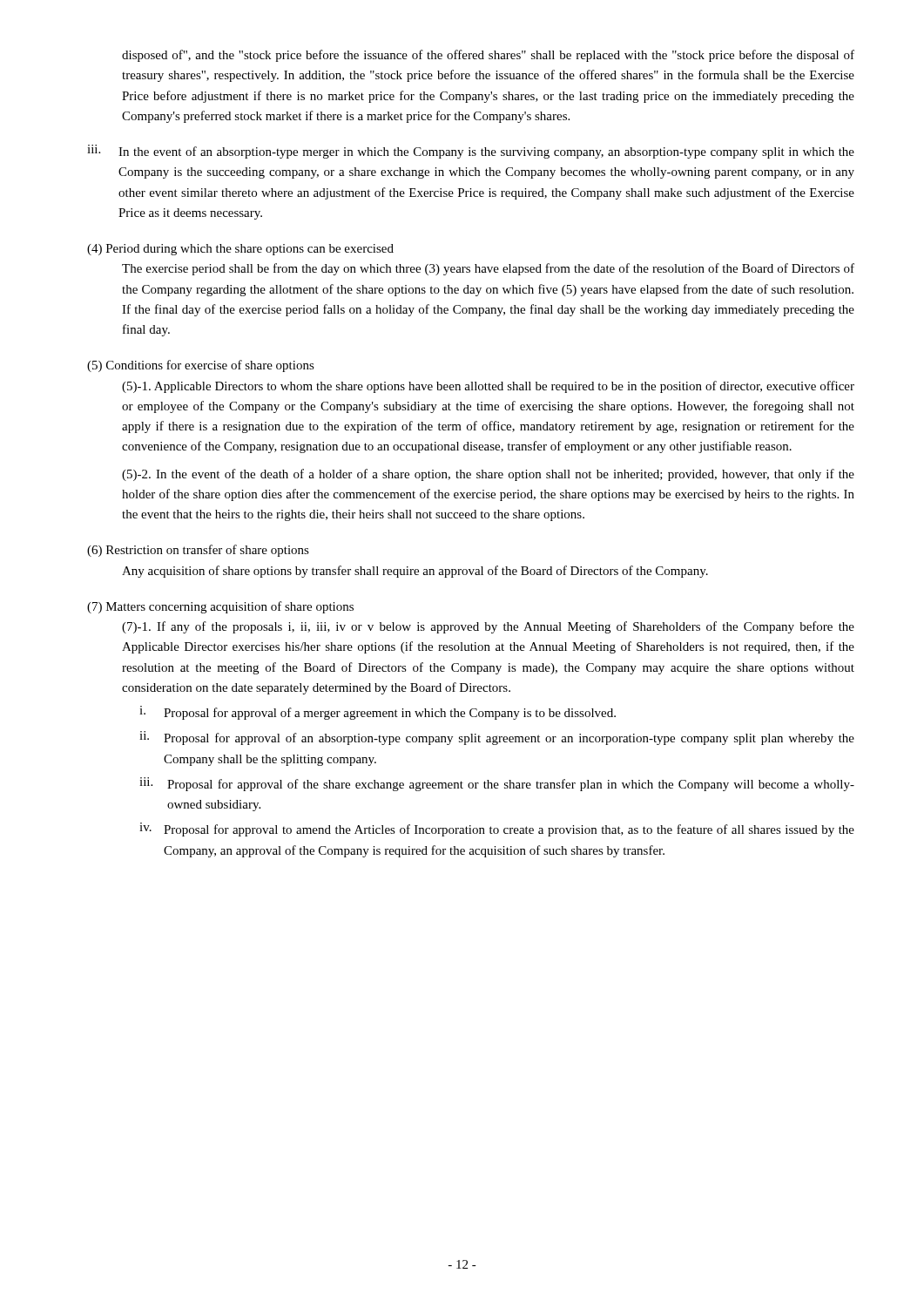The width and height of the screenshot is (924, 1307).
Task: Locate the text block that says "The exercise period shall be from"
Action: pyautogui.click(x=488, y=300)
